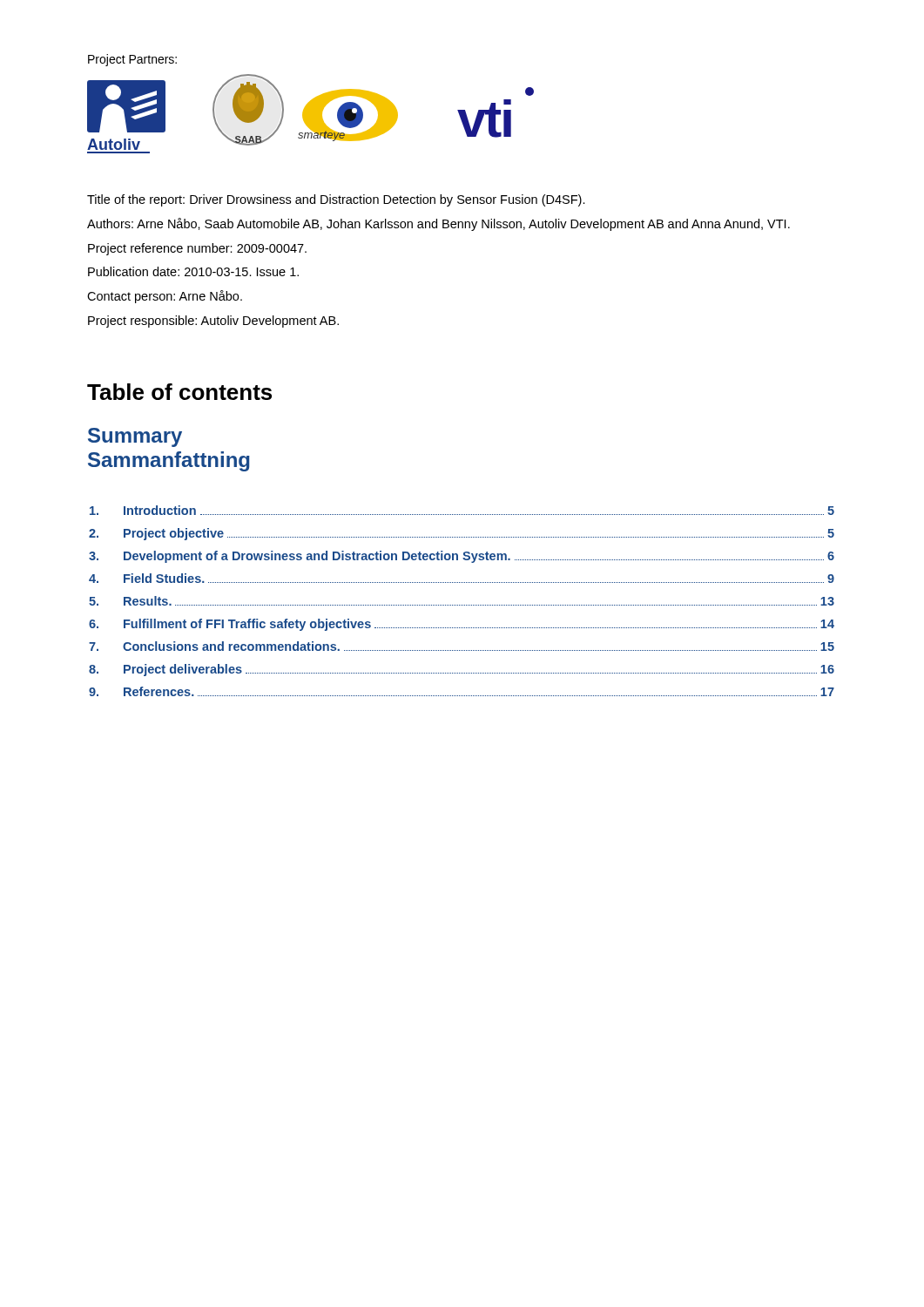Click on the text block that reads "Title of the report: Driver Drowsiness and"
The image size is (924, 1307).
pos(336,200)
